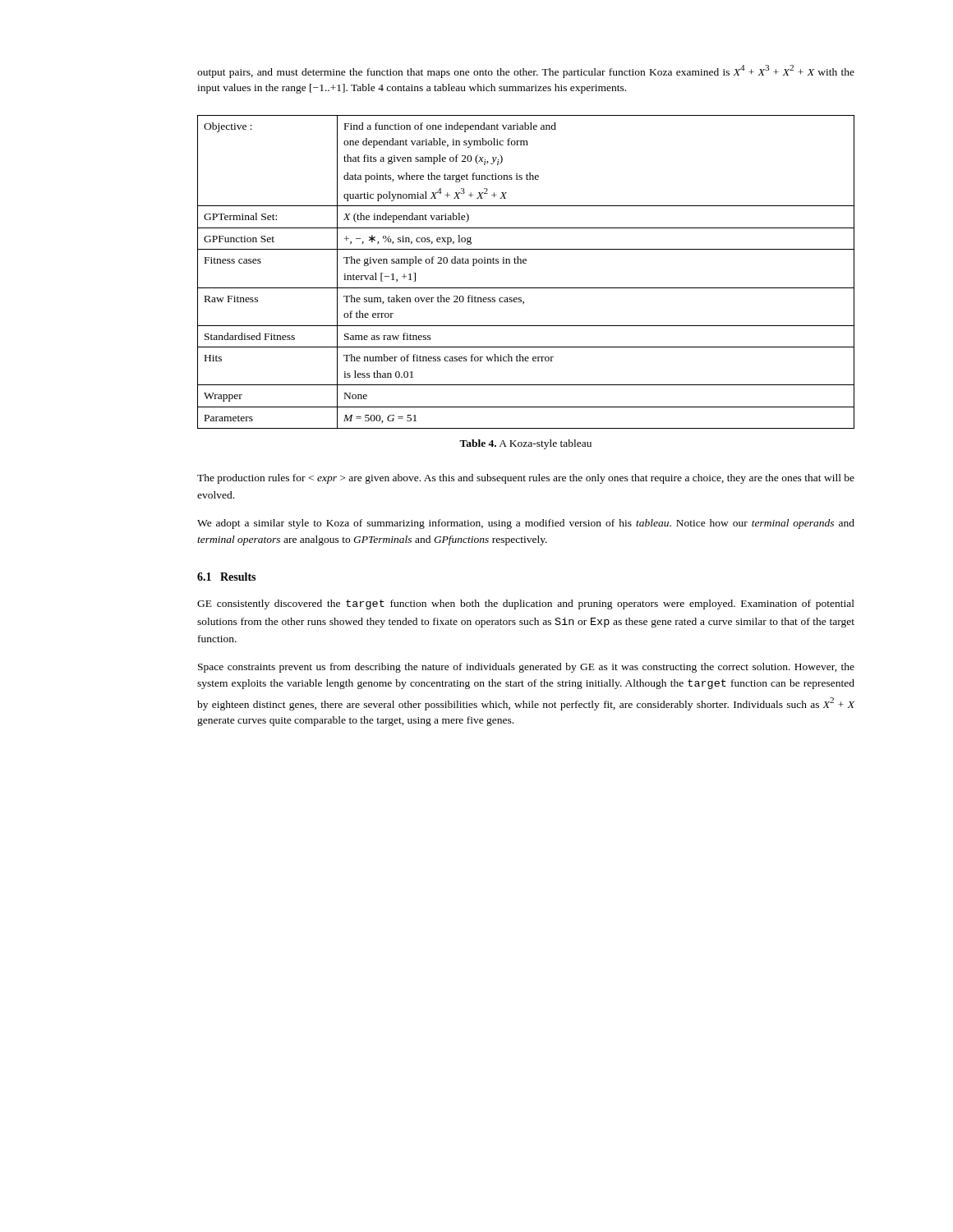Screen dimensions: 1232x953
Task: Find the region starting "6.1 Results"
Action: coord(226,577)
